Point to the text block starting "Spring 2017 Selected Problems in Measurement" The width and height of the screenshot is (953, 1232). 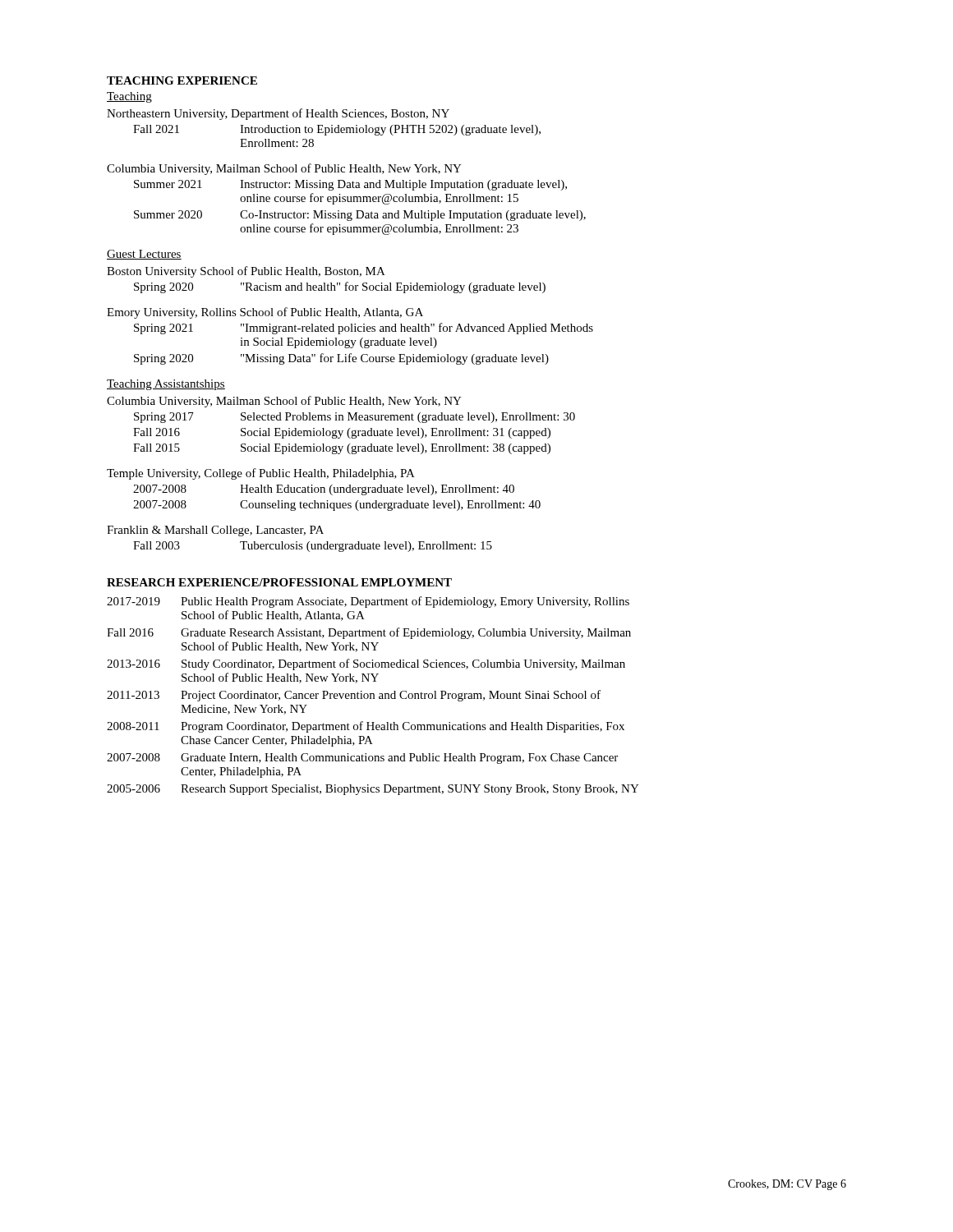coord(476,417)
